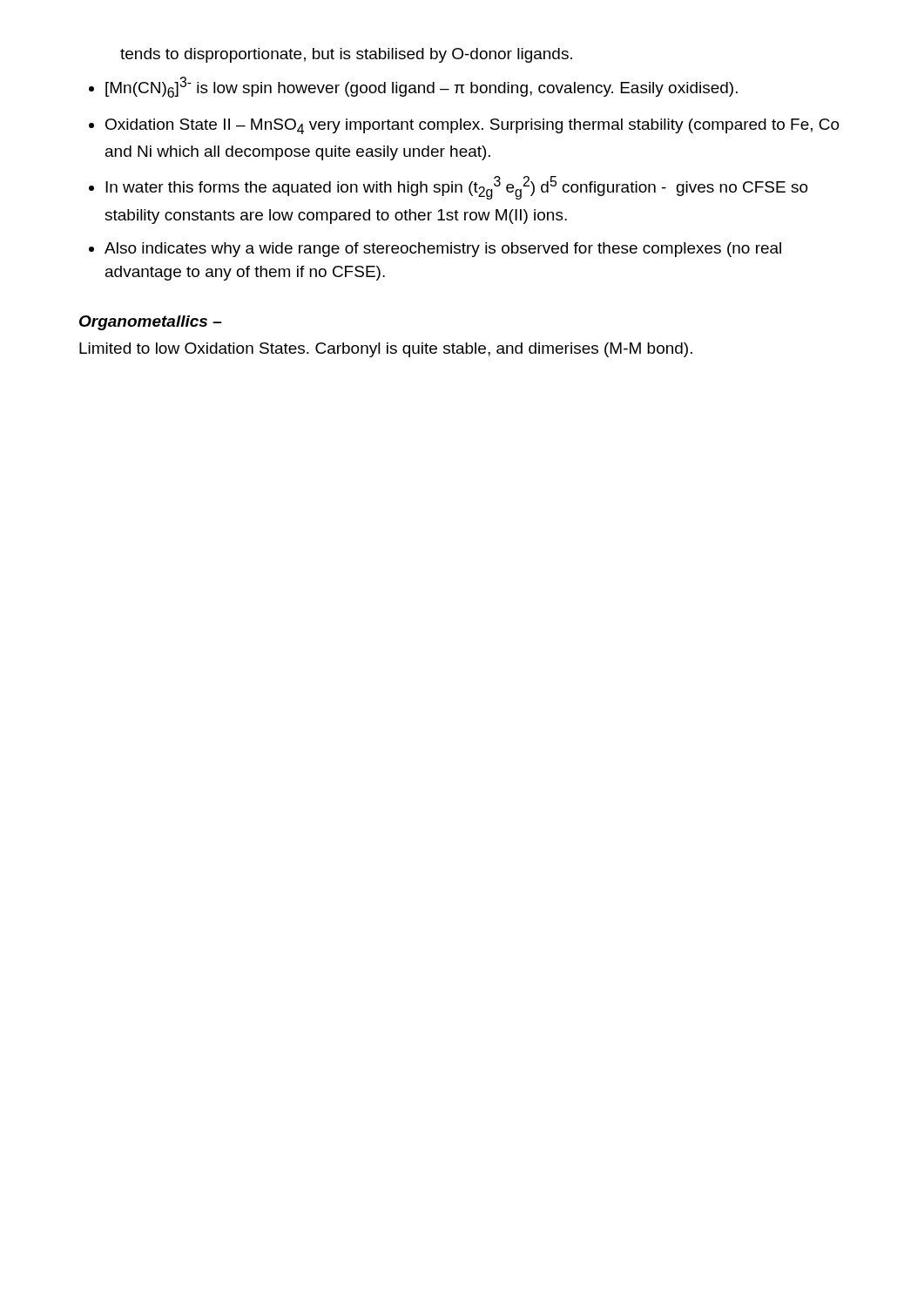This screenshot has width=924, height=1307.
Task: Find the block on this page that starts "tends to disproportionate, but is"
Action: click(x=347, y=54)
